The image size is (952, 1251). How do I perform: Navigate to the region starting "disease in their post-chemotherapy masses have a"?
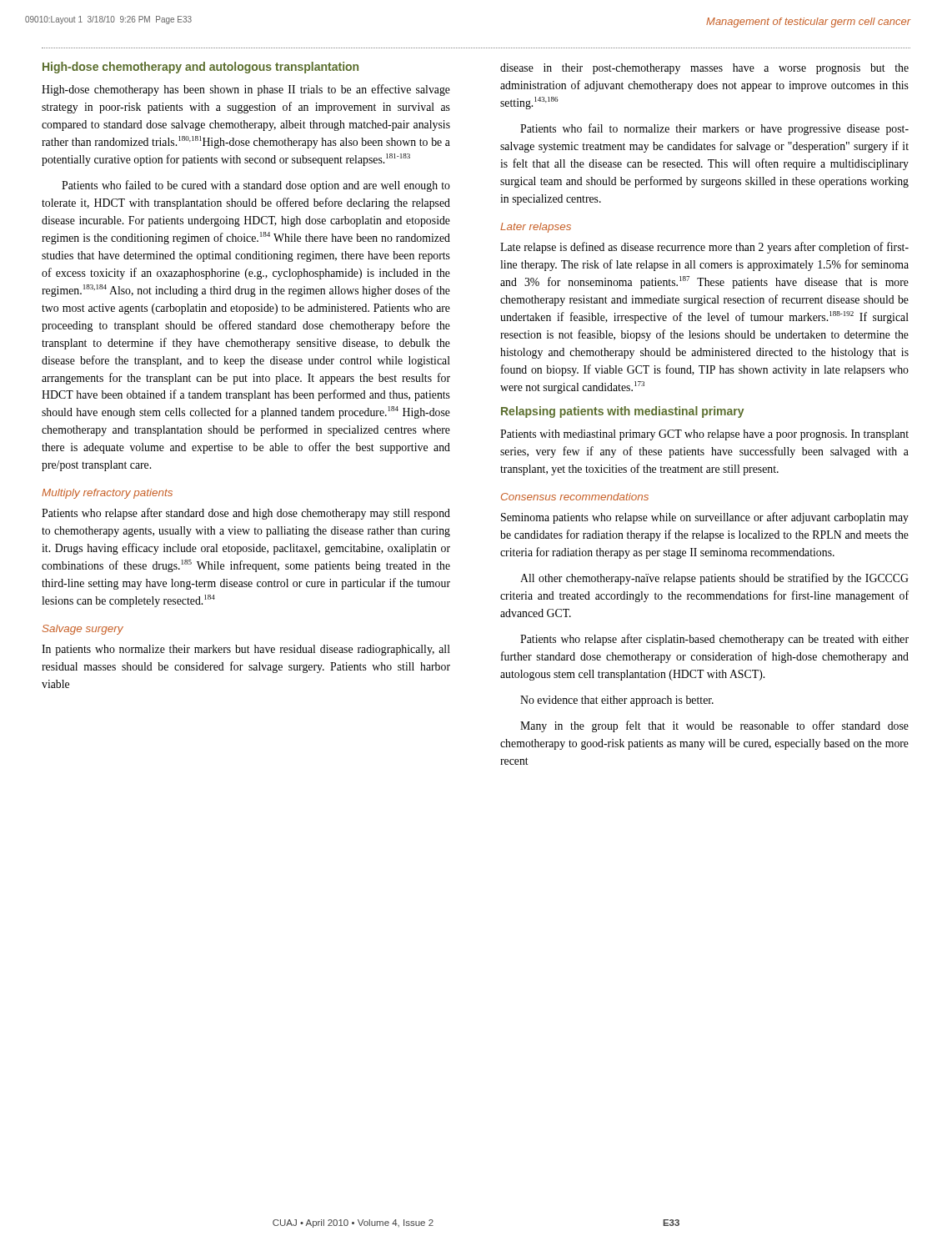(704, 85)
